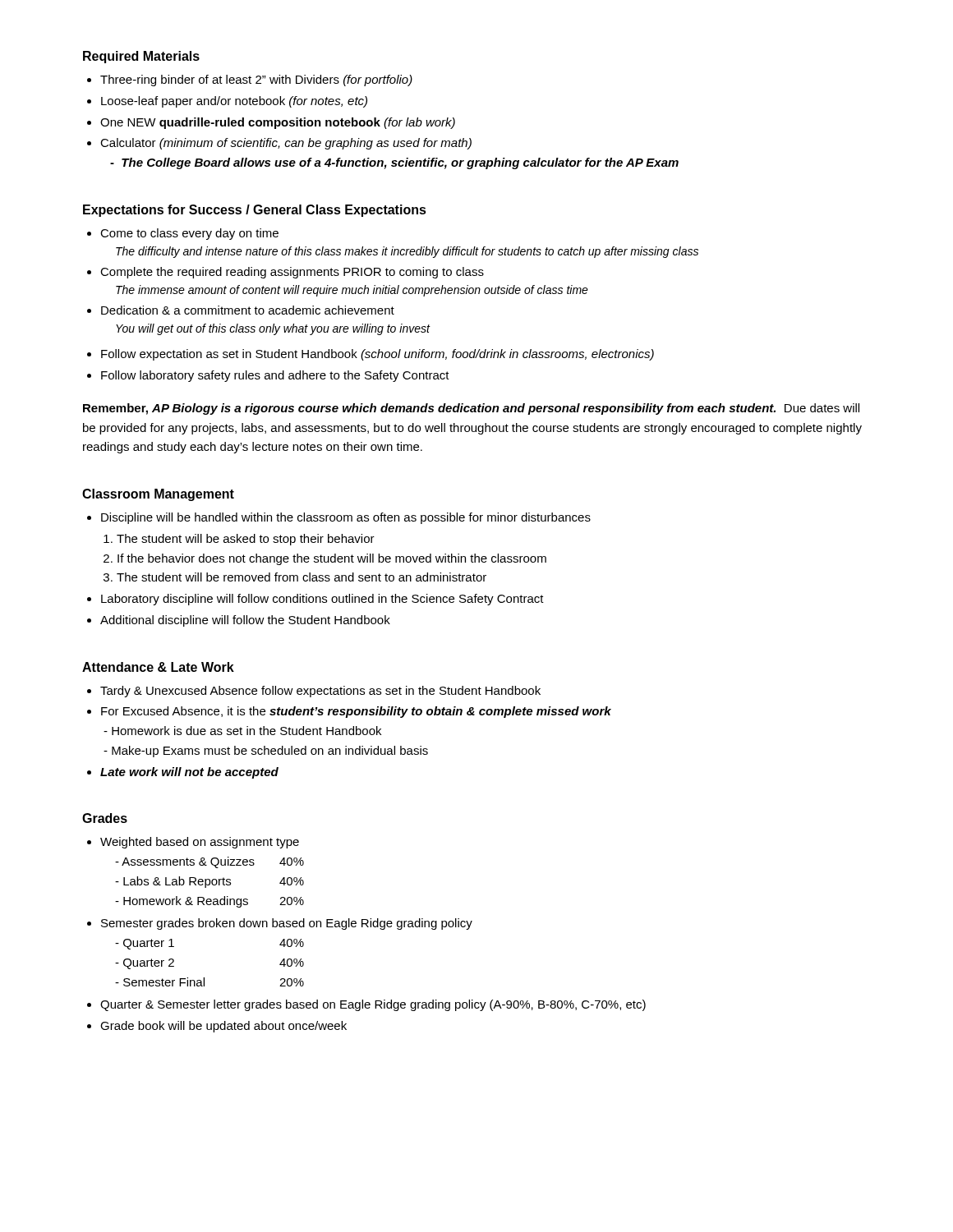Locate the section header that opens with "Attendance & Late"
The image size is (953, 1232).
158,667
